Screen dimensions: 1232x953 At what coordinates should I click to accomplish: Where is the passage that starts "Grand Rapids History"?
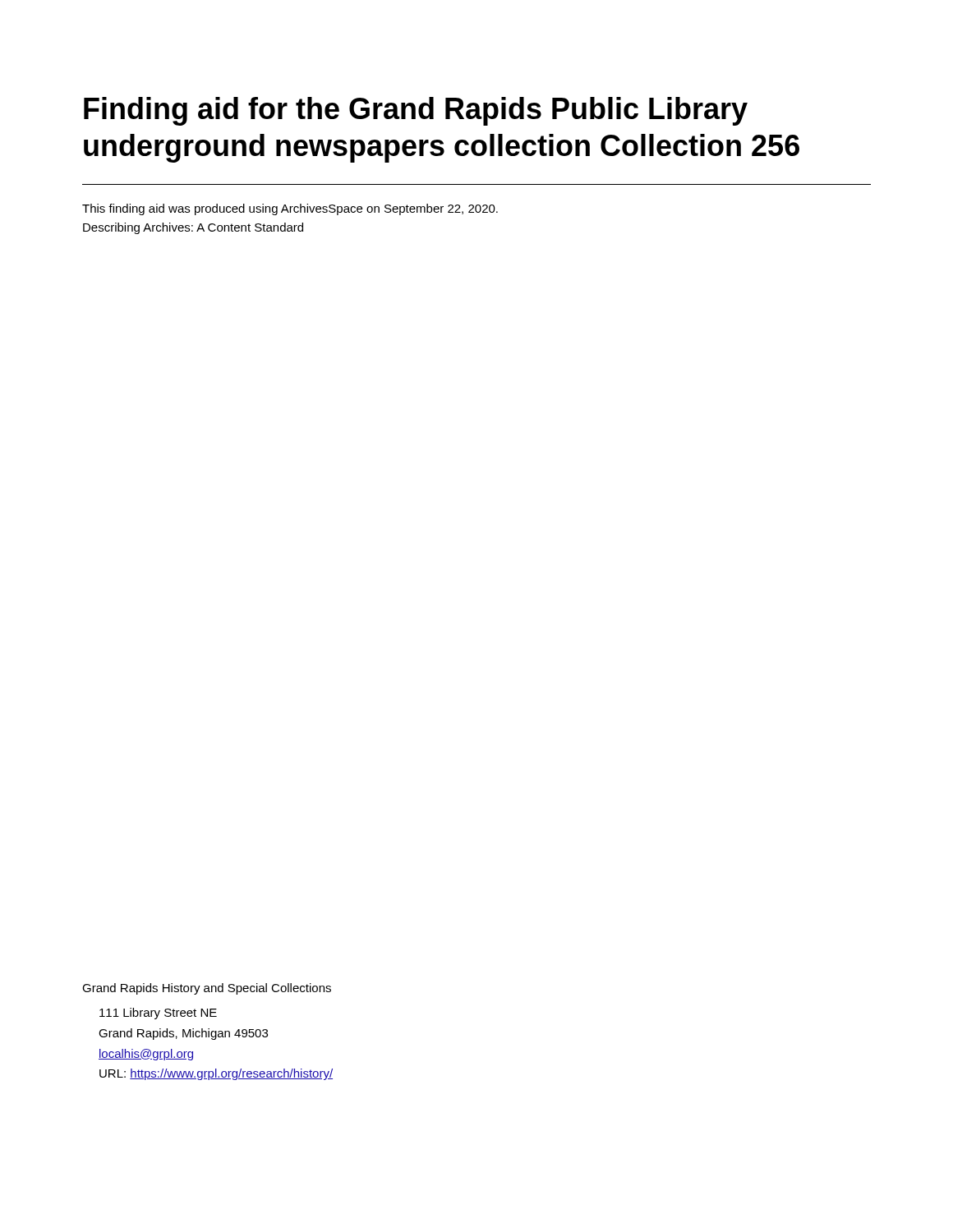(x=207, y=988)
